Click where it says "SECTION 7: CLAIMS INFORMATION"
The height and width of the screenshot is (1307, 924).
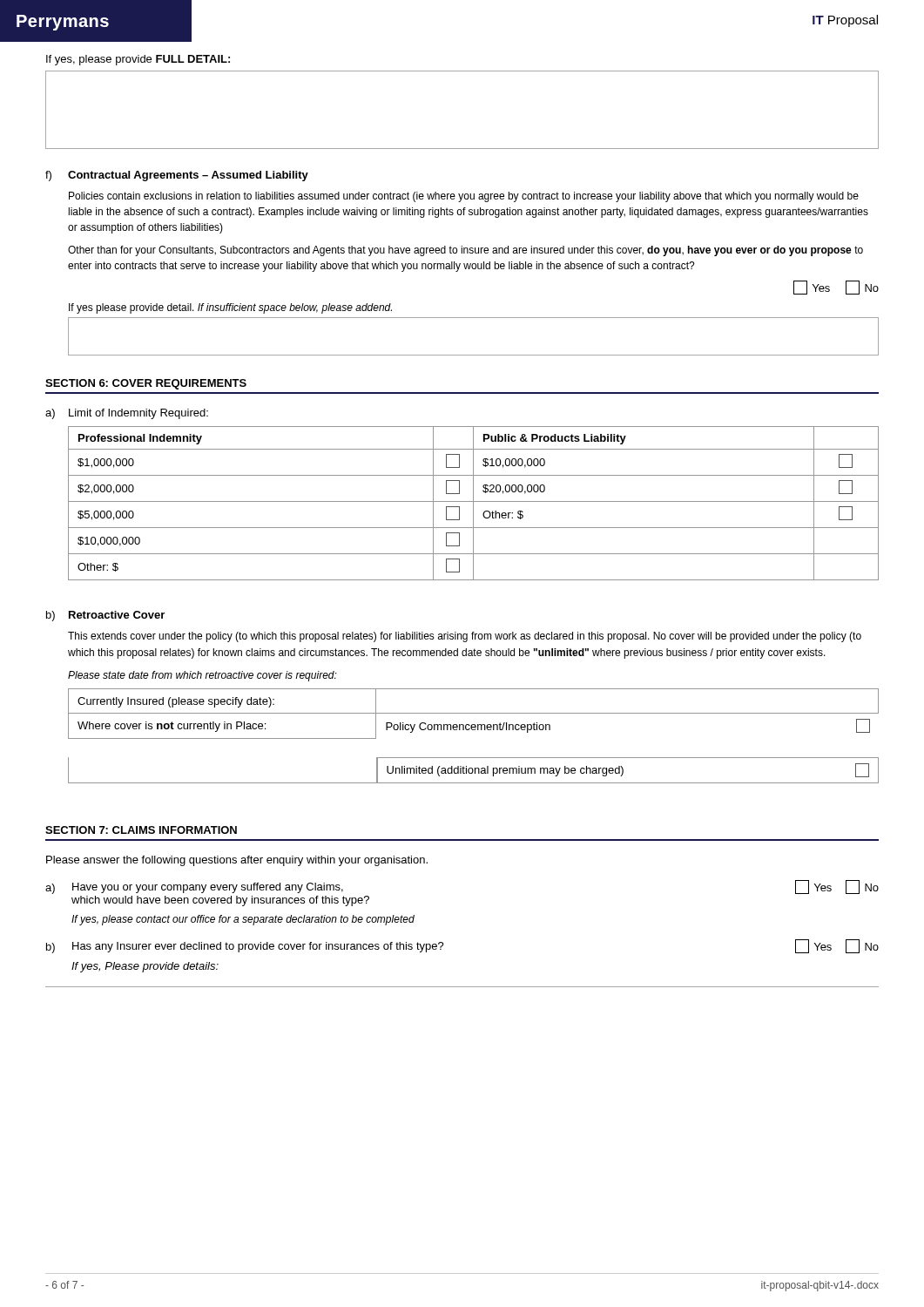141,830
